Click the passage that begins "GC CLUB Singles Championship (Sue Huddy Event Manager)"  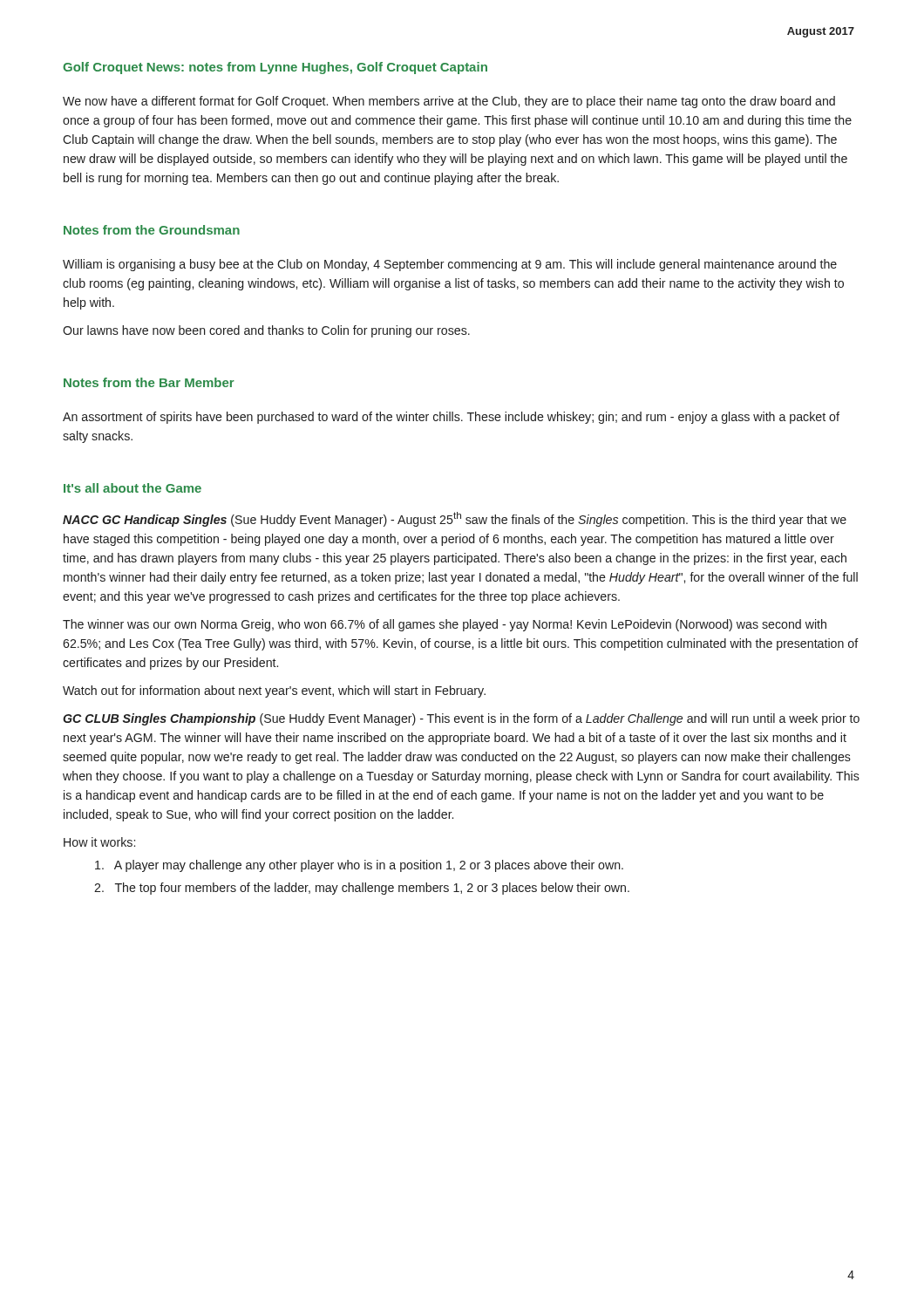[x=461, y=766]
